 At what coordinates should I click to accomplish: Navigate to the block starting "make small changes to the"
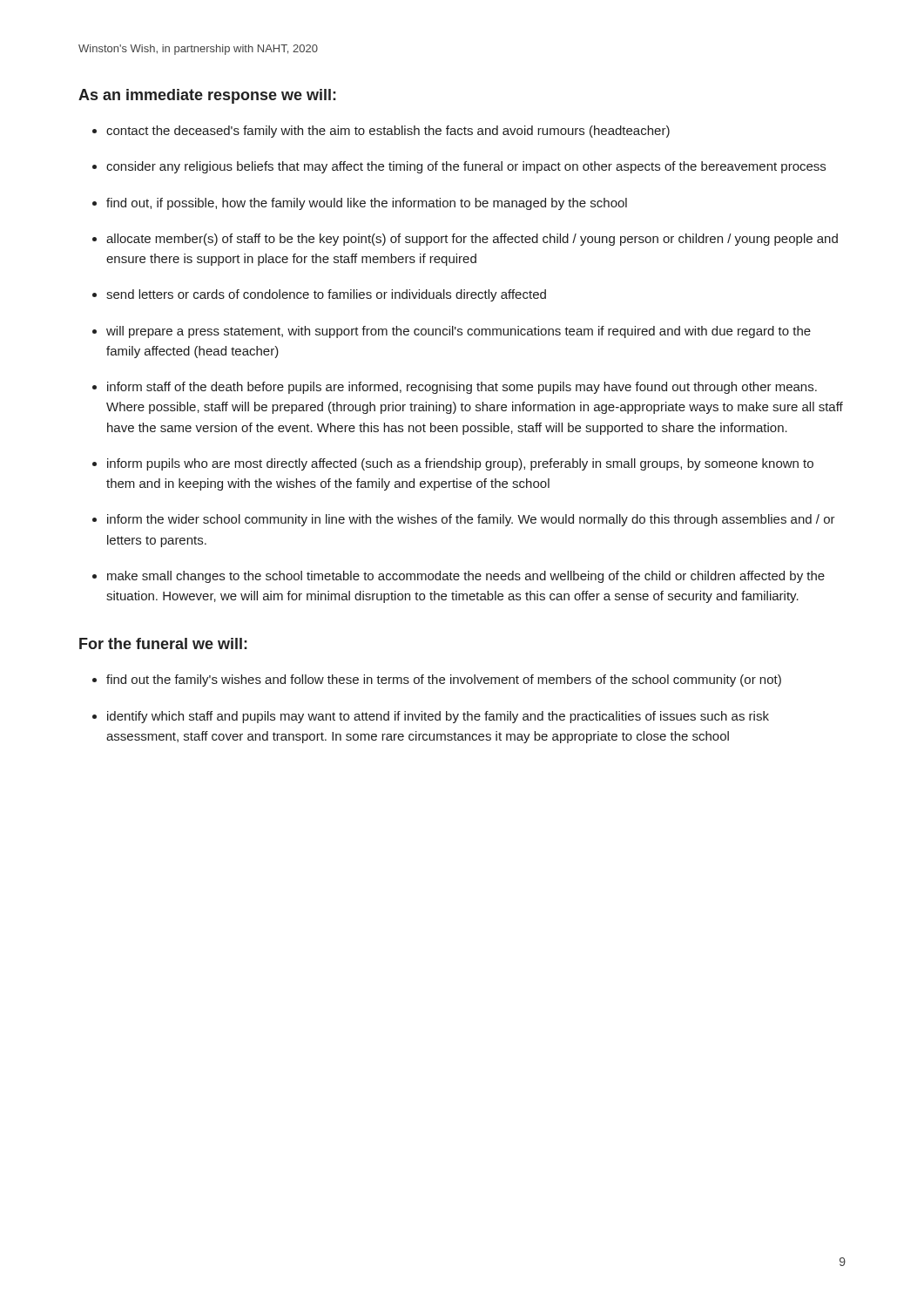[466, 585]
